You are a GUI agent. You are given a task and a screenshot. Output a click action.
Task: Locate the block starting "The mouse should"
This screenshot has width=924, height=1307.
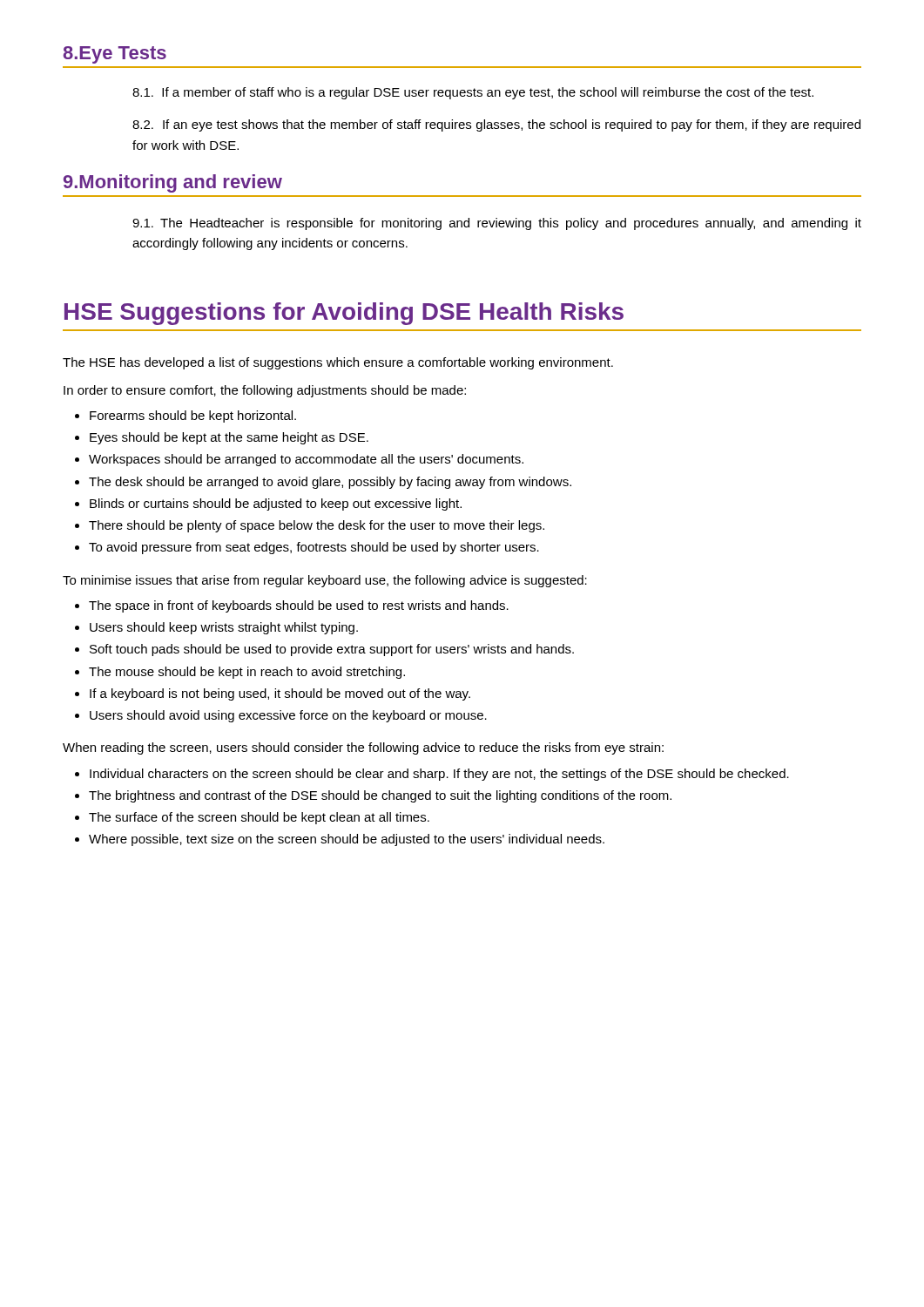point(247,671)
